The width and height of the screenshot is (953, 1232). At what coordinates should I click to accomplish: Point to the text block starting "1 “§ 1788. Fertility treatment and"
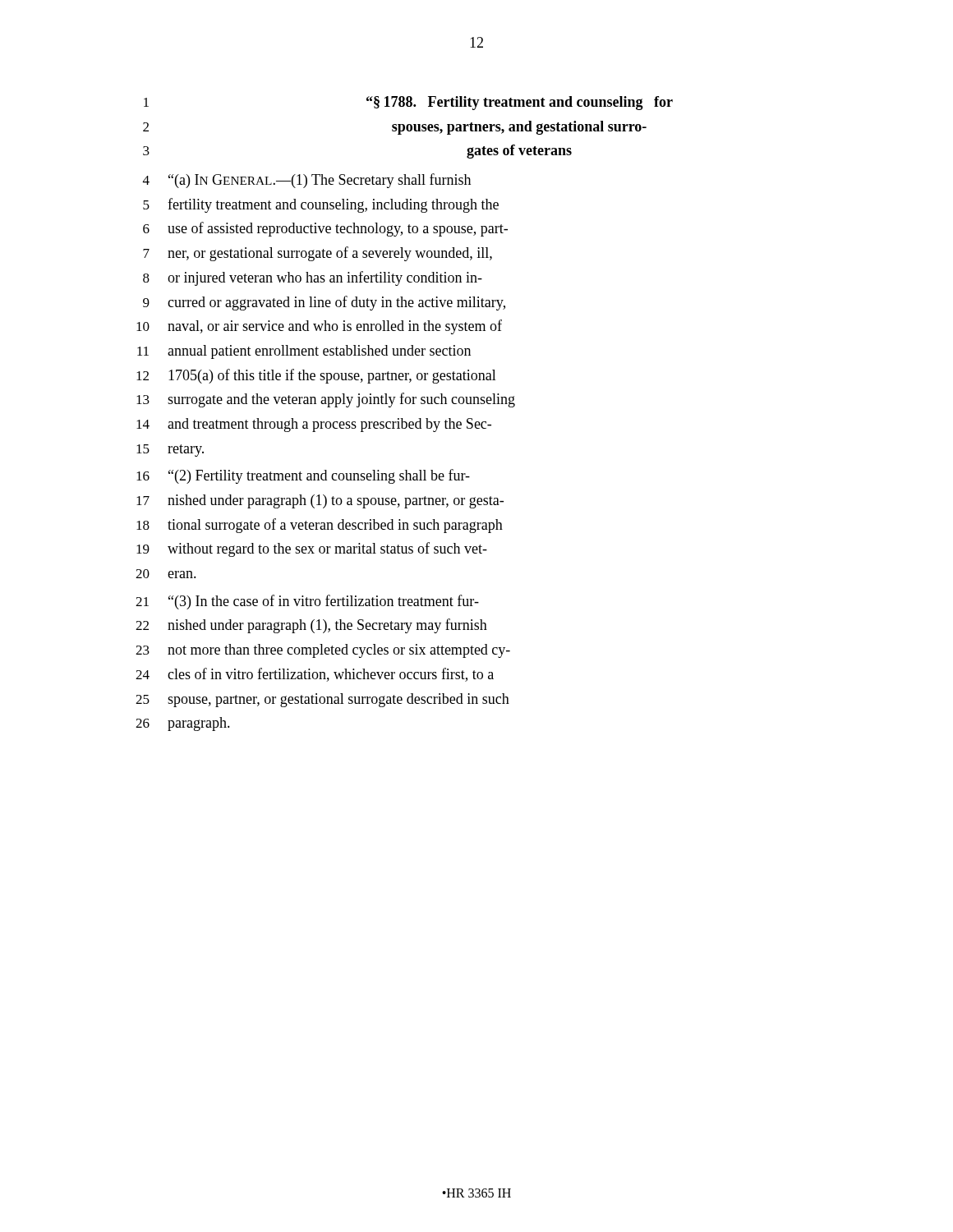pyautogui.click(x=489, y=413)
